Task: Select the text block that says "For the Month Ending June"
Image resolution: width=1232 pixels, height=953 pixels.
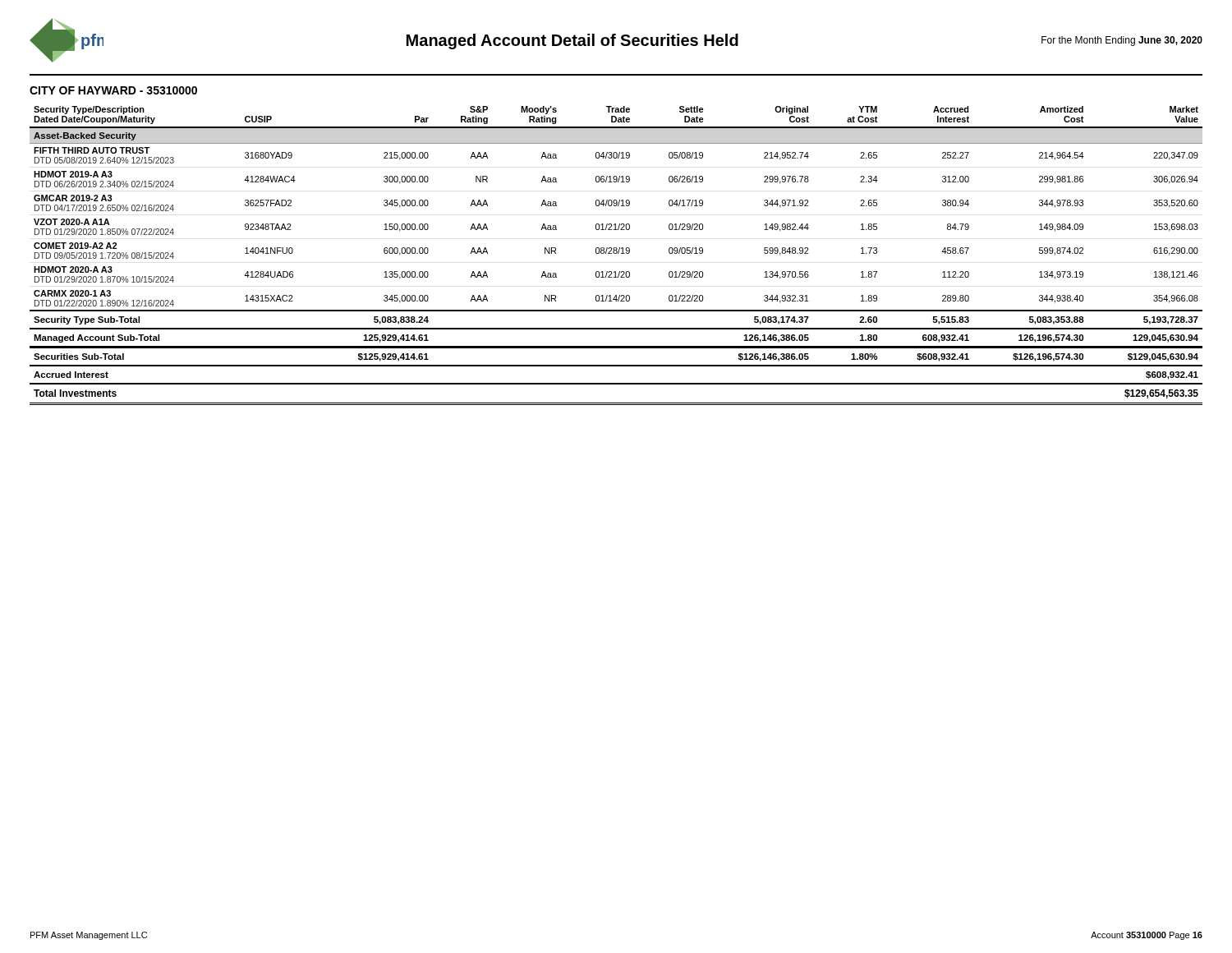Action: point(1122,40)
